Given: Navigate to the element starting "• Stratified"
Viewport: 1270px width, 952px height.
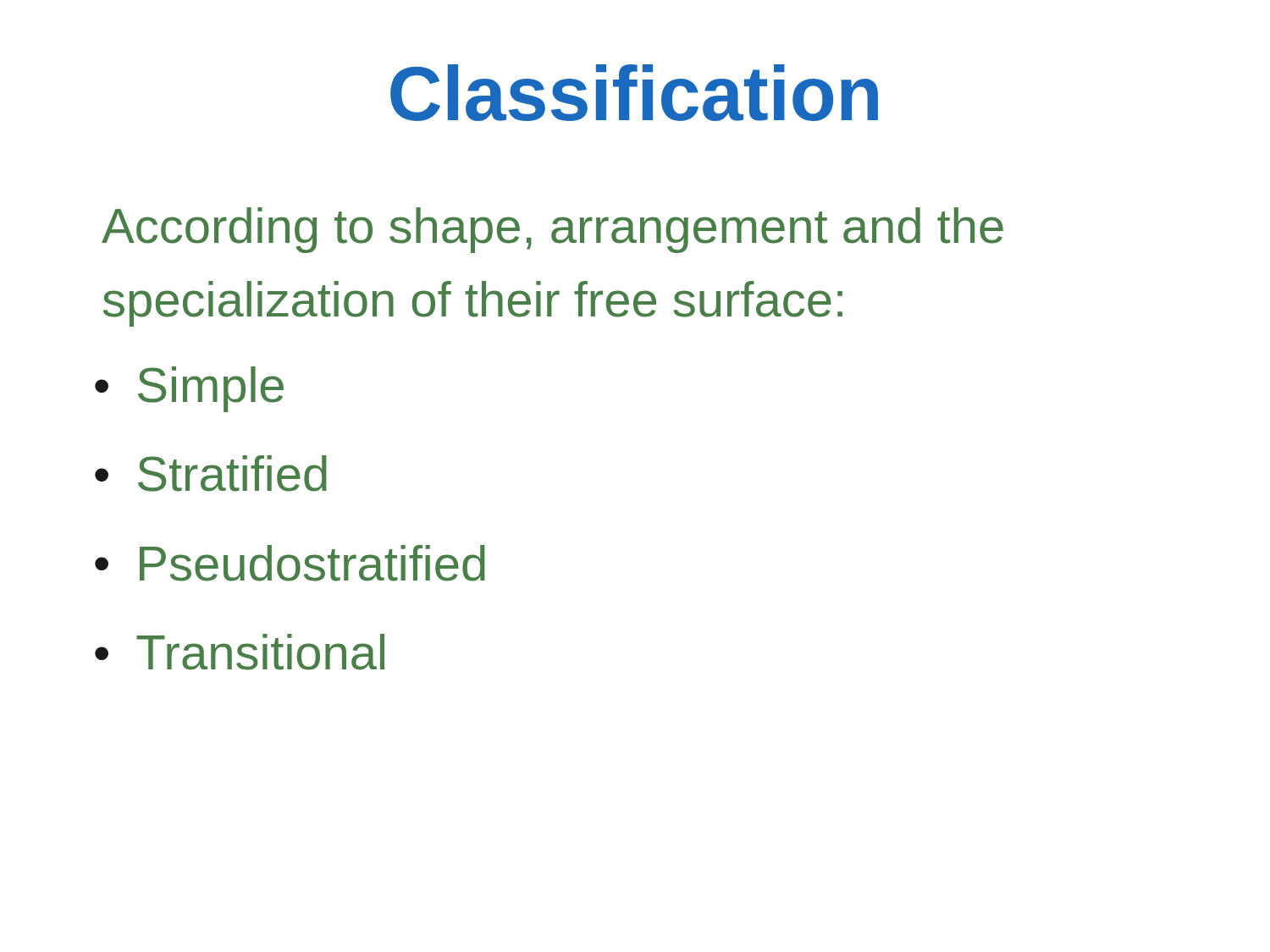Looking at the screenshot, I should (211, 474).
